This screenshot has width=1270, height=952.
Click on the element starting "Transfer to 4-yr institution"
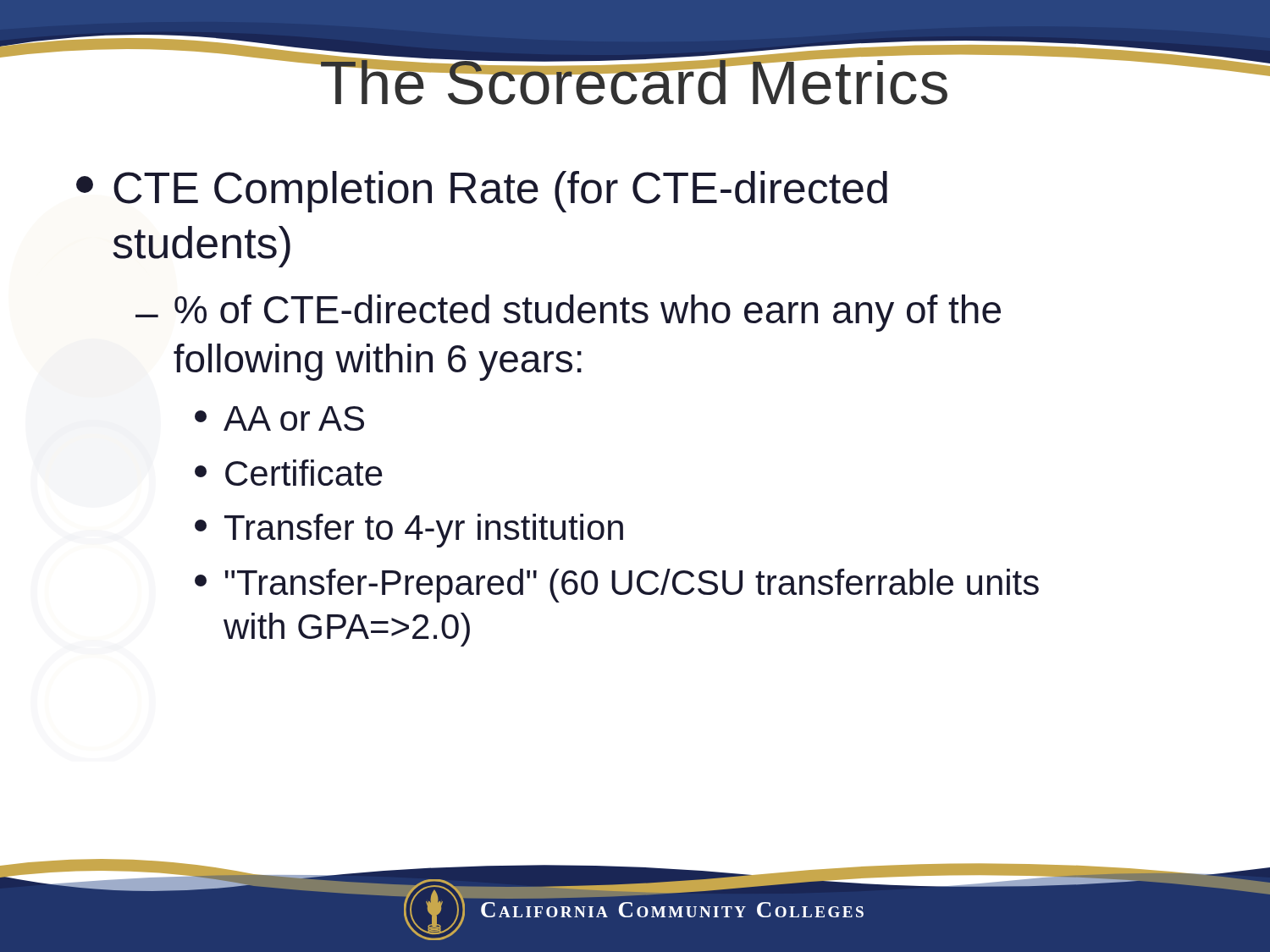point(410,528)
